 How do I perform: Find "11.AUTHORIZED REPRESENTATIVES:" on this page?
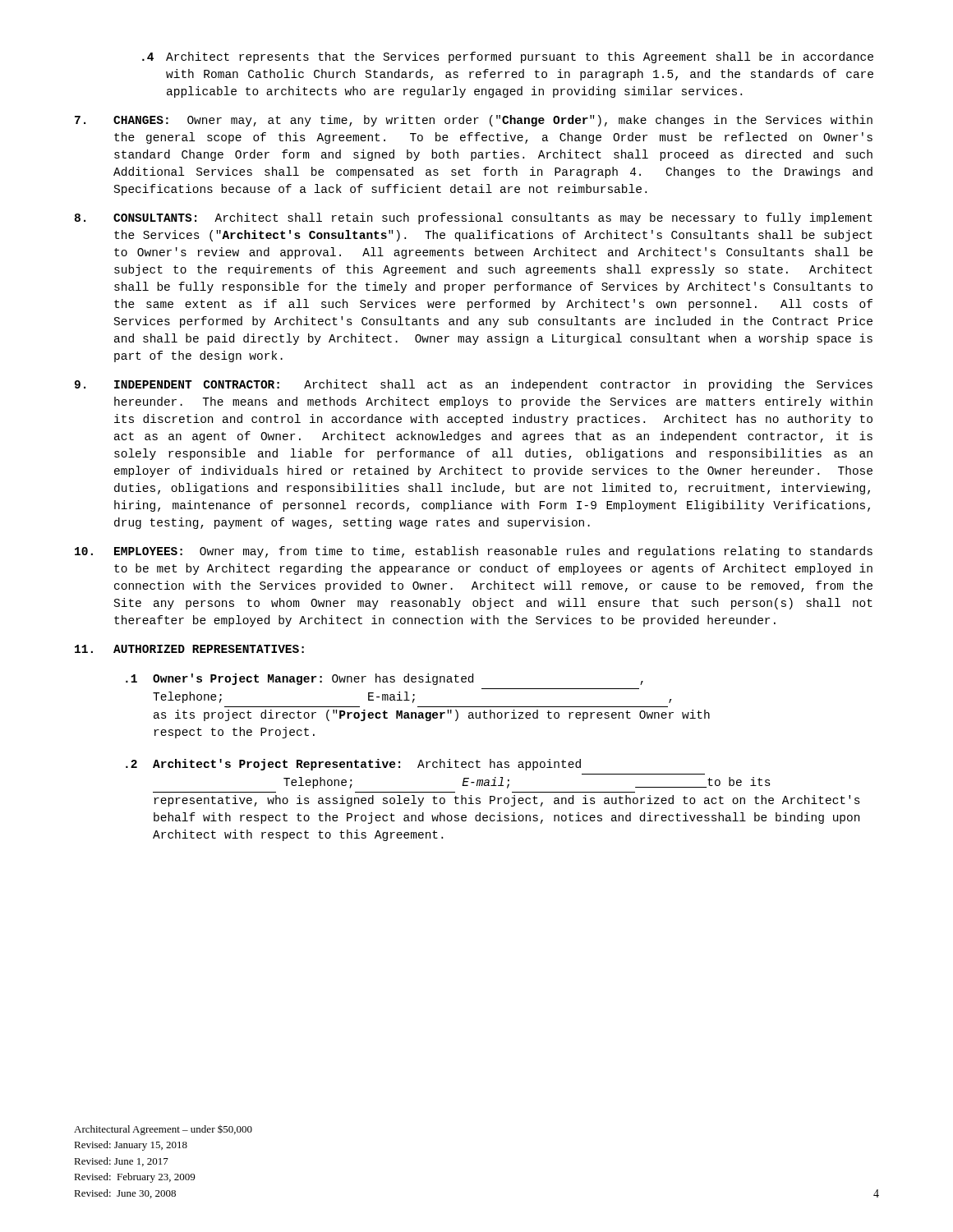(x=189, y=649)
